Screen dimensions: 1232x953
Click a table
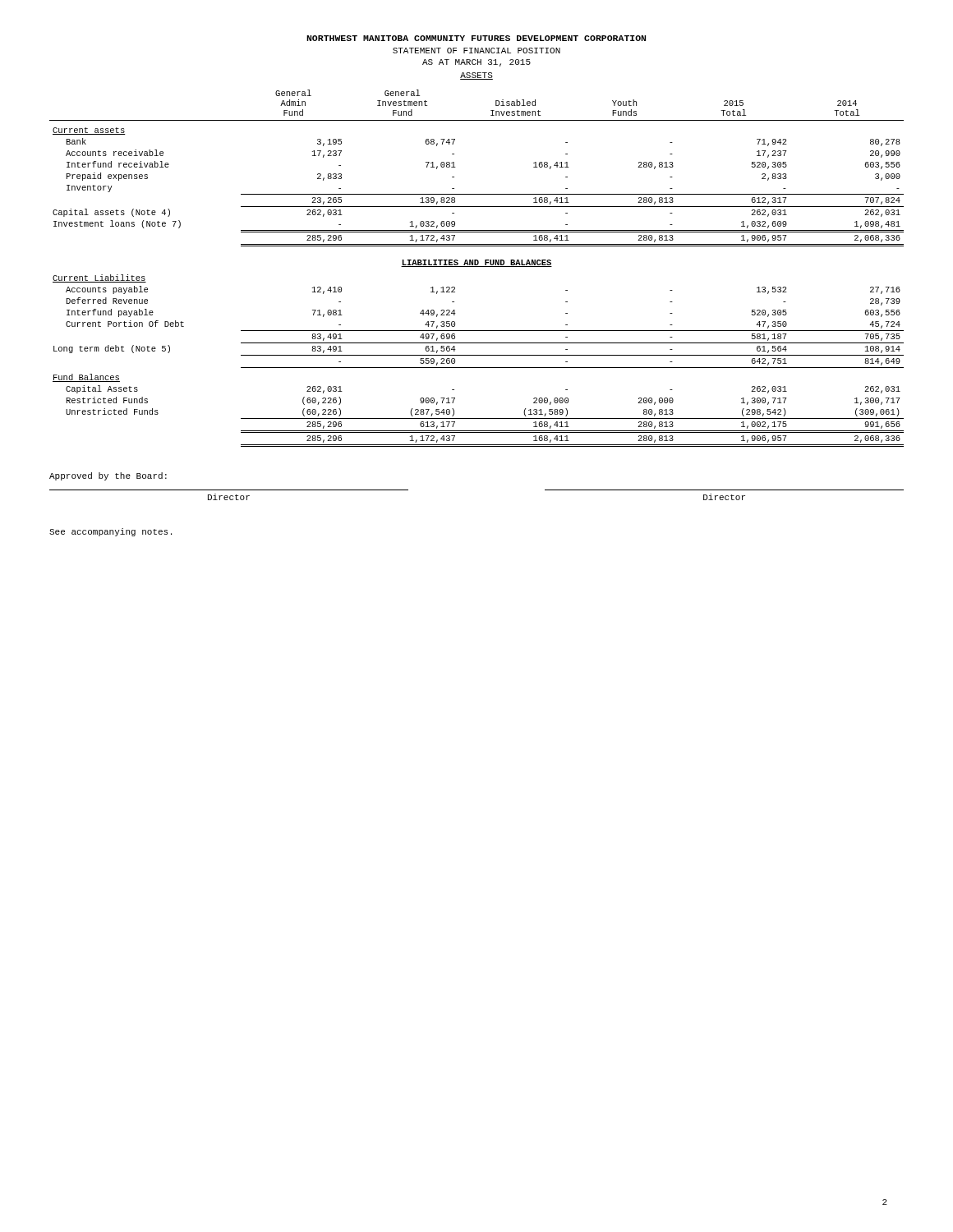(x=476, y=267)
